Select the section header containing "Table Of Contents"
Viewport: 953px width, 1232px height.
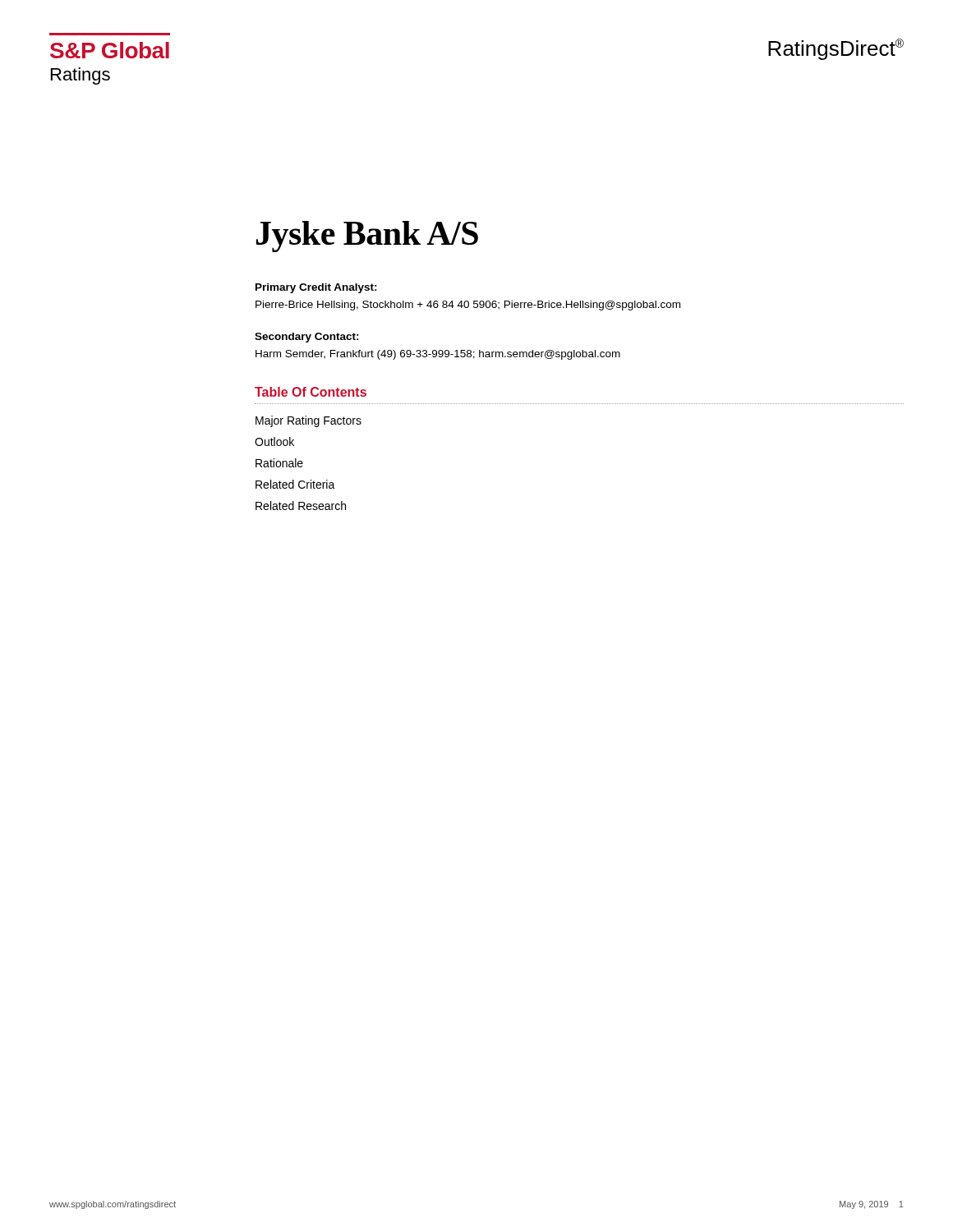click(311, 393)
